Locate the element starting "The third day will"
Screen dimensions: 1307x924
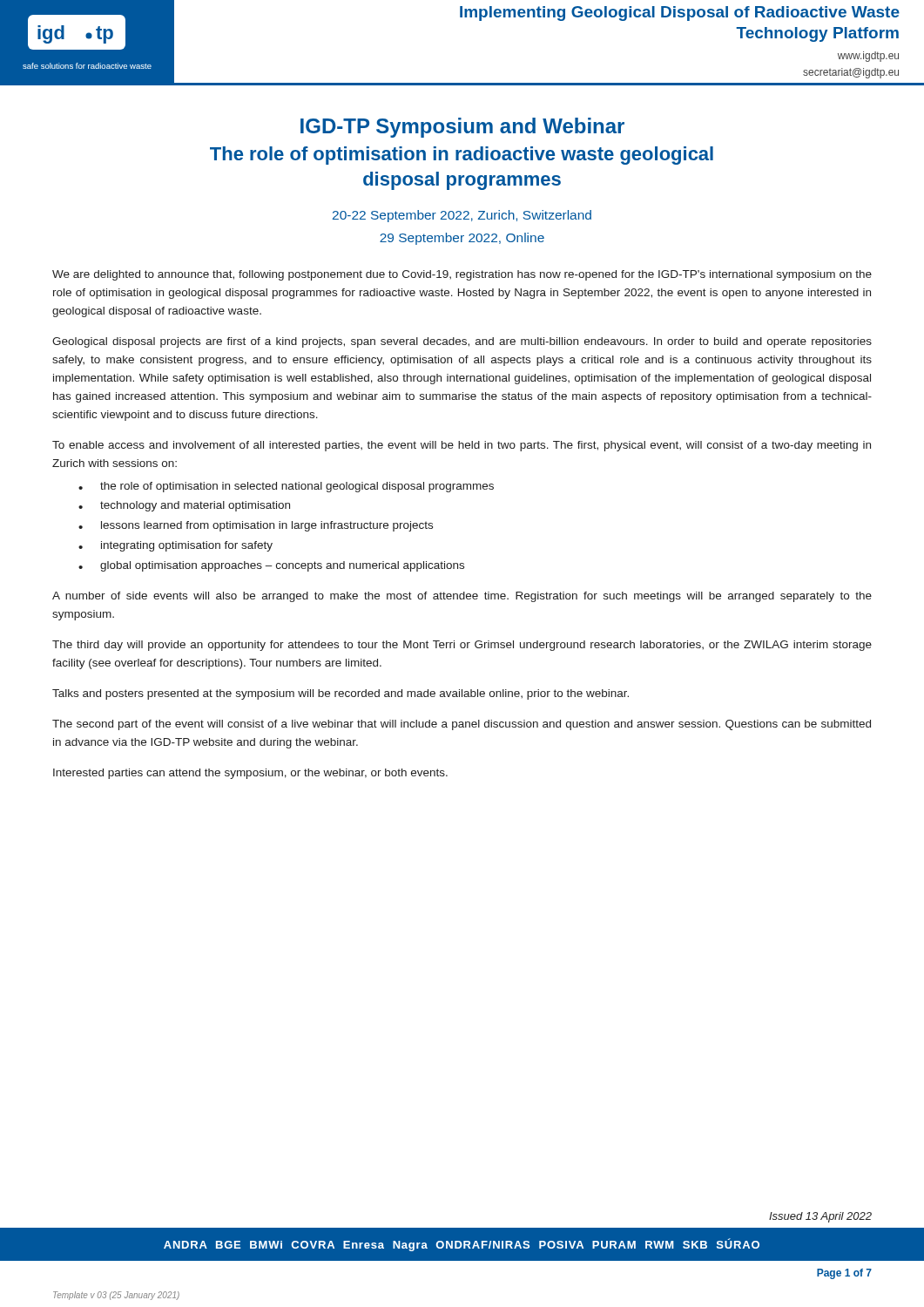[462, 653]
